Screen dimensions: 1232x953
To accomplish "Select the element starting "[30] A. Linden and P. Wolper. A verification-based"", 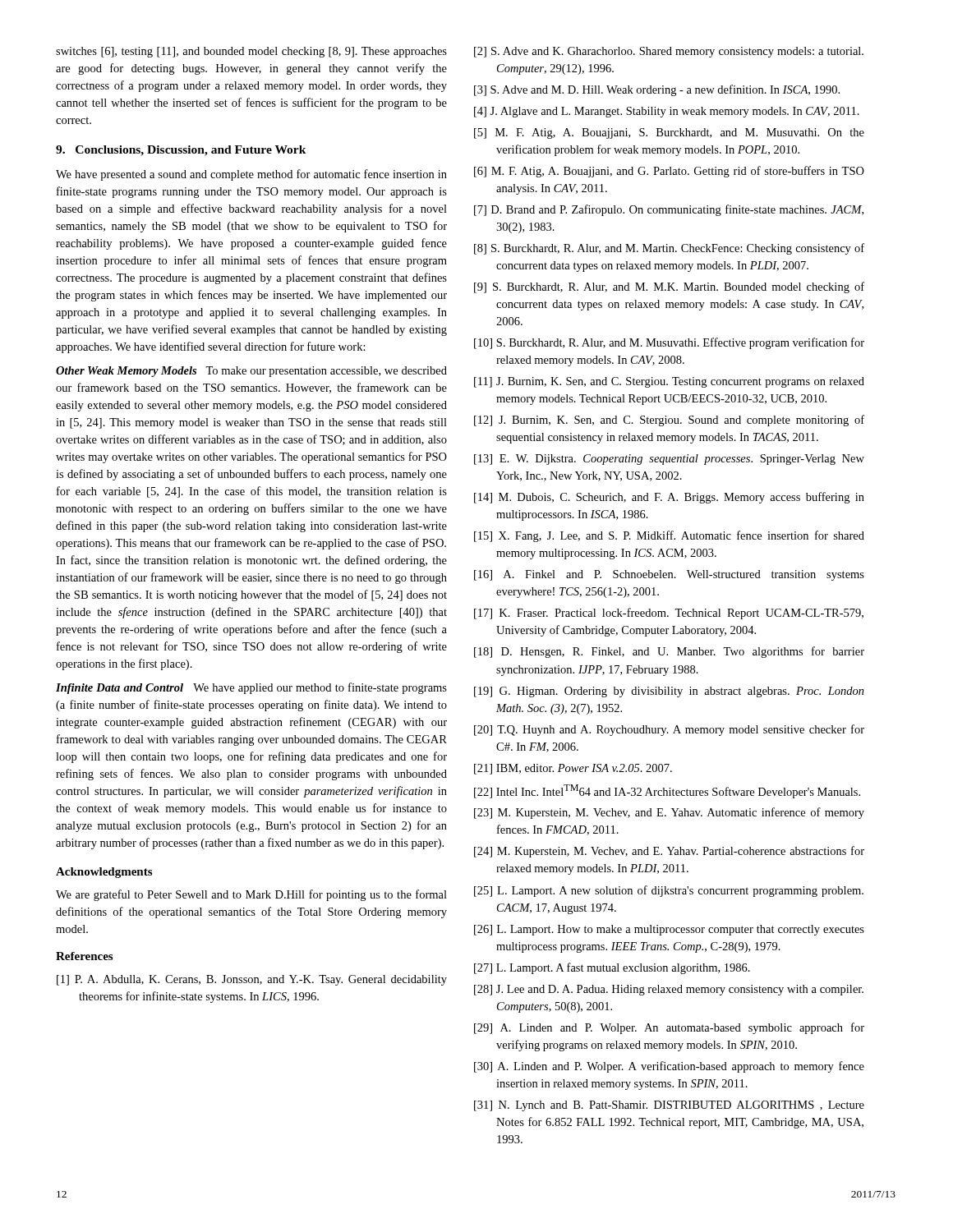I will (x=669, y=1074).
